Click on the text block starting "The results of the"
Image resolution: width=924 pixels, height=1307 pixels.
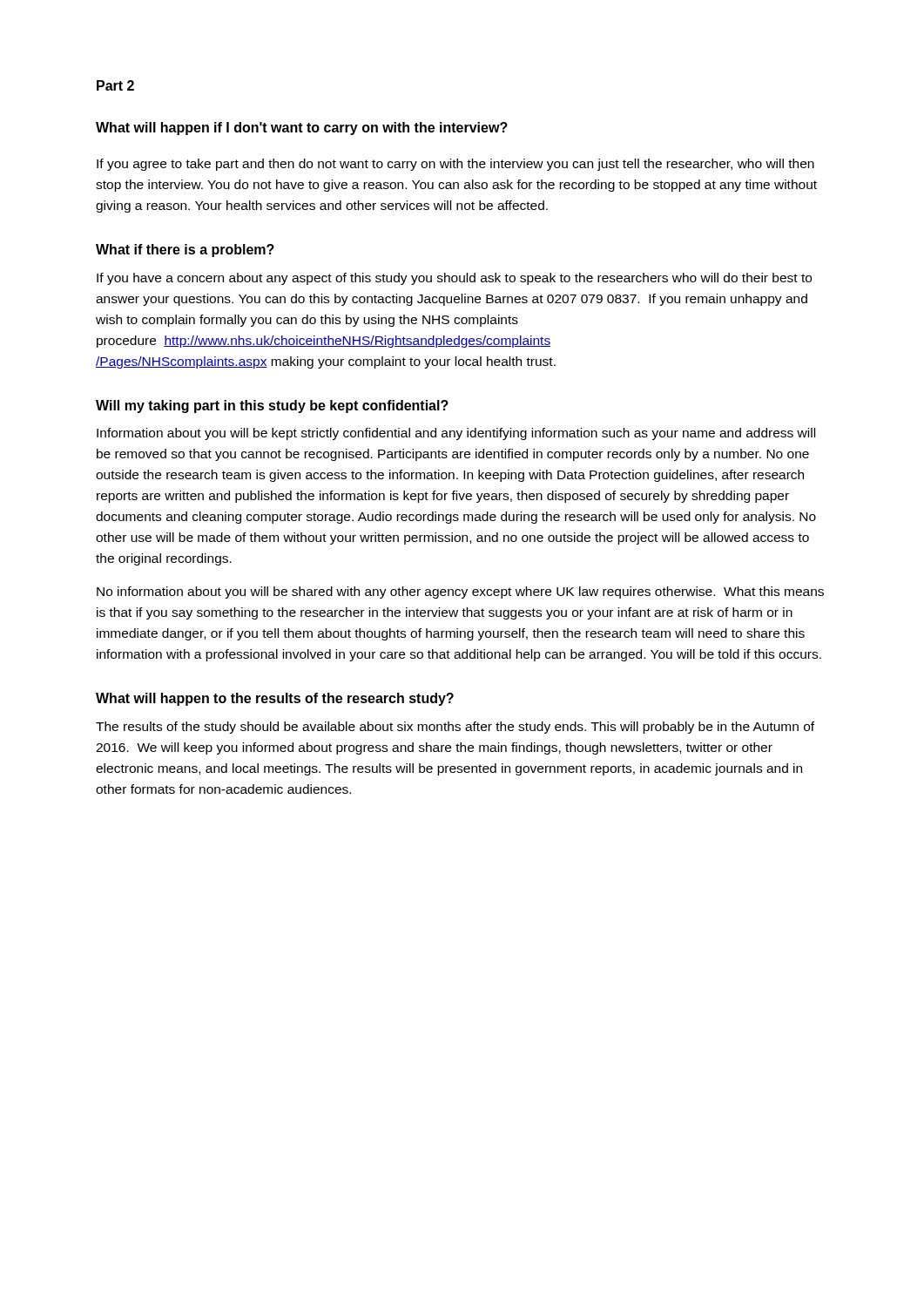coord(455,758)
